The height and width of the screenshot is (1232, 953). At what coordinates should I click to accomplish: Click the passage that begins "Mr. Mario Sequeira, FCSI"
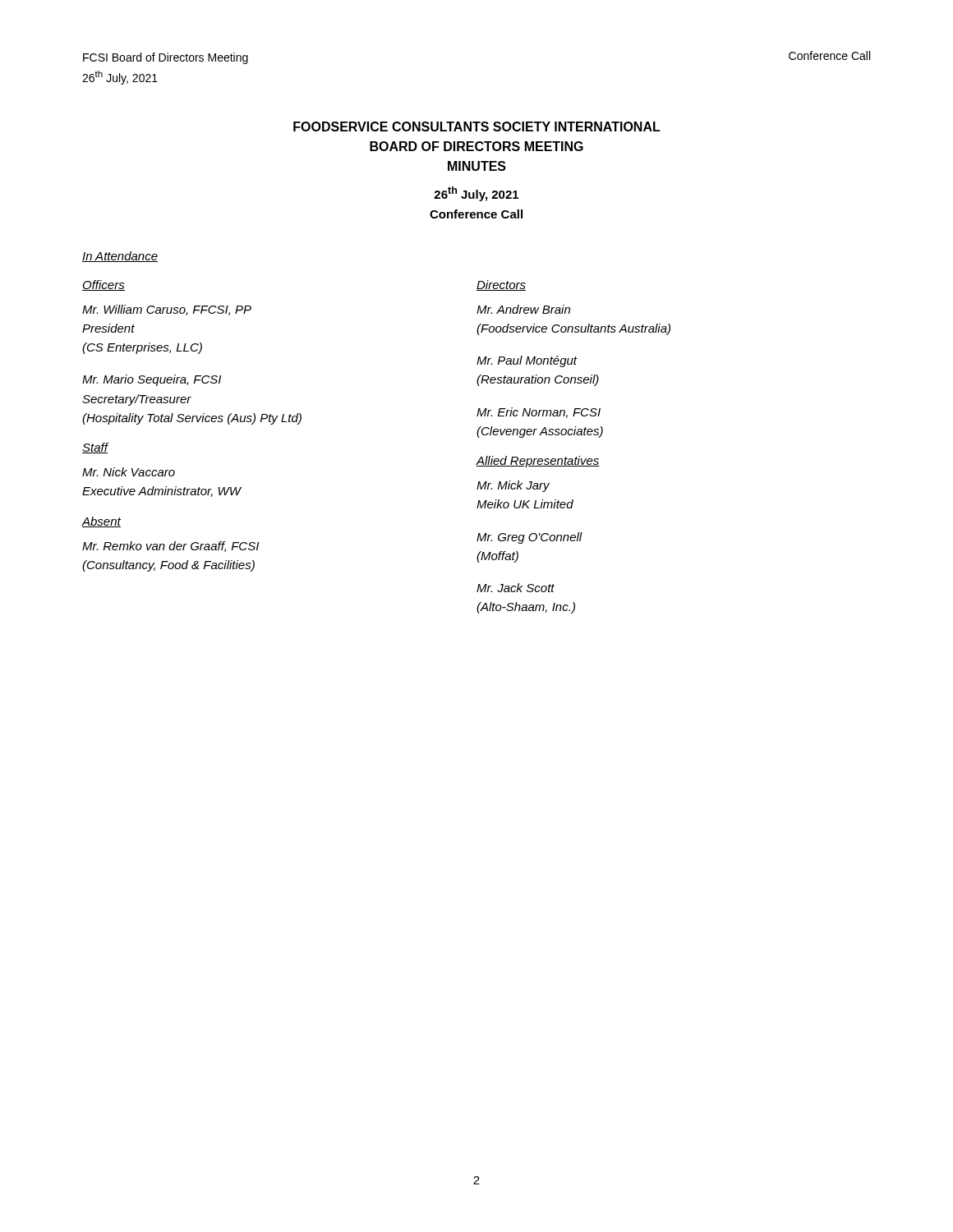192,398
